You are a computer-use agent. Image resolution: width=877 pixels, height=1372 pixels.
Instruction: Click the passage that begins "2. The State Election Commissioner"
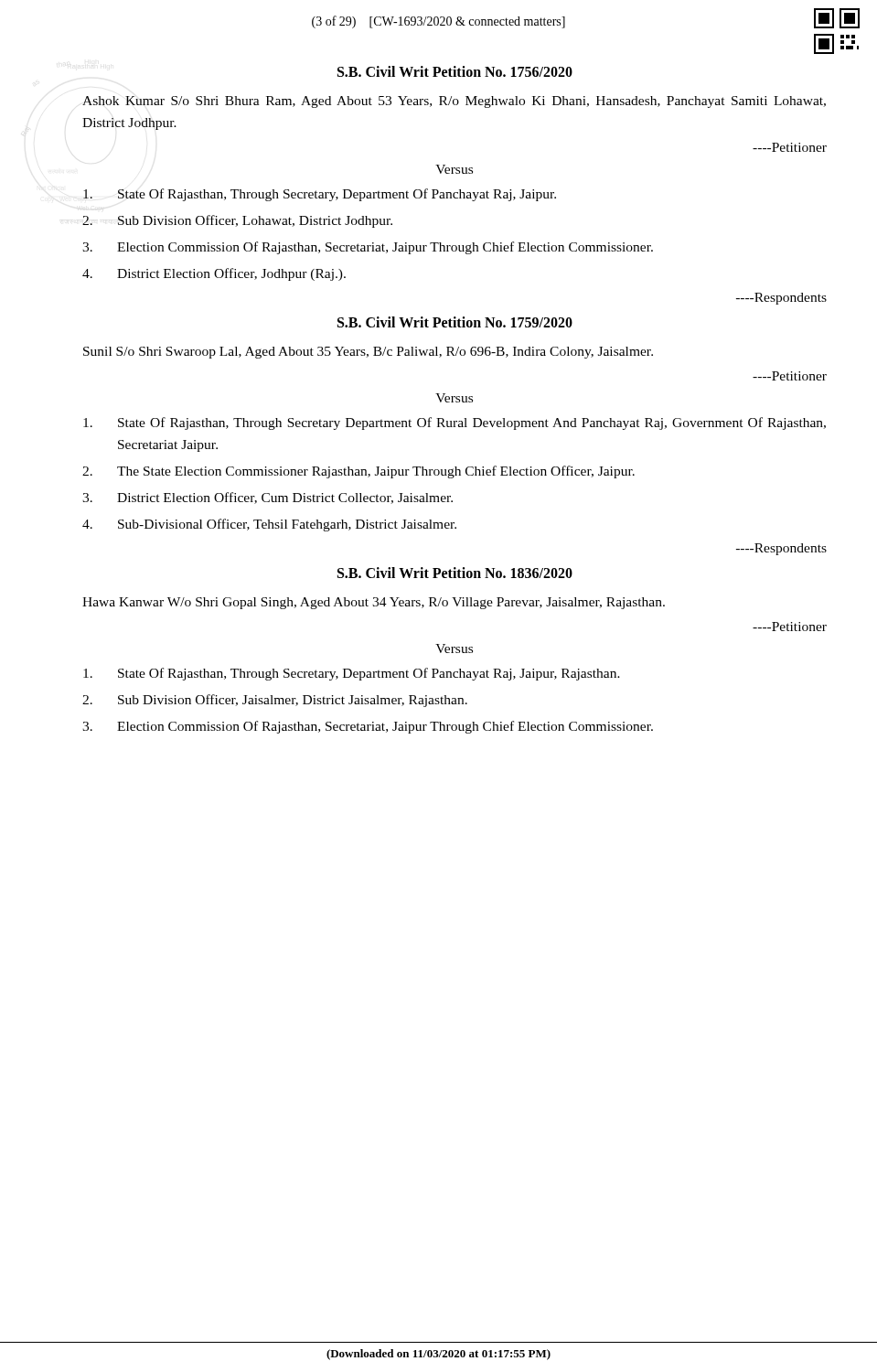(x=454, y=471)
